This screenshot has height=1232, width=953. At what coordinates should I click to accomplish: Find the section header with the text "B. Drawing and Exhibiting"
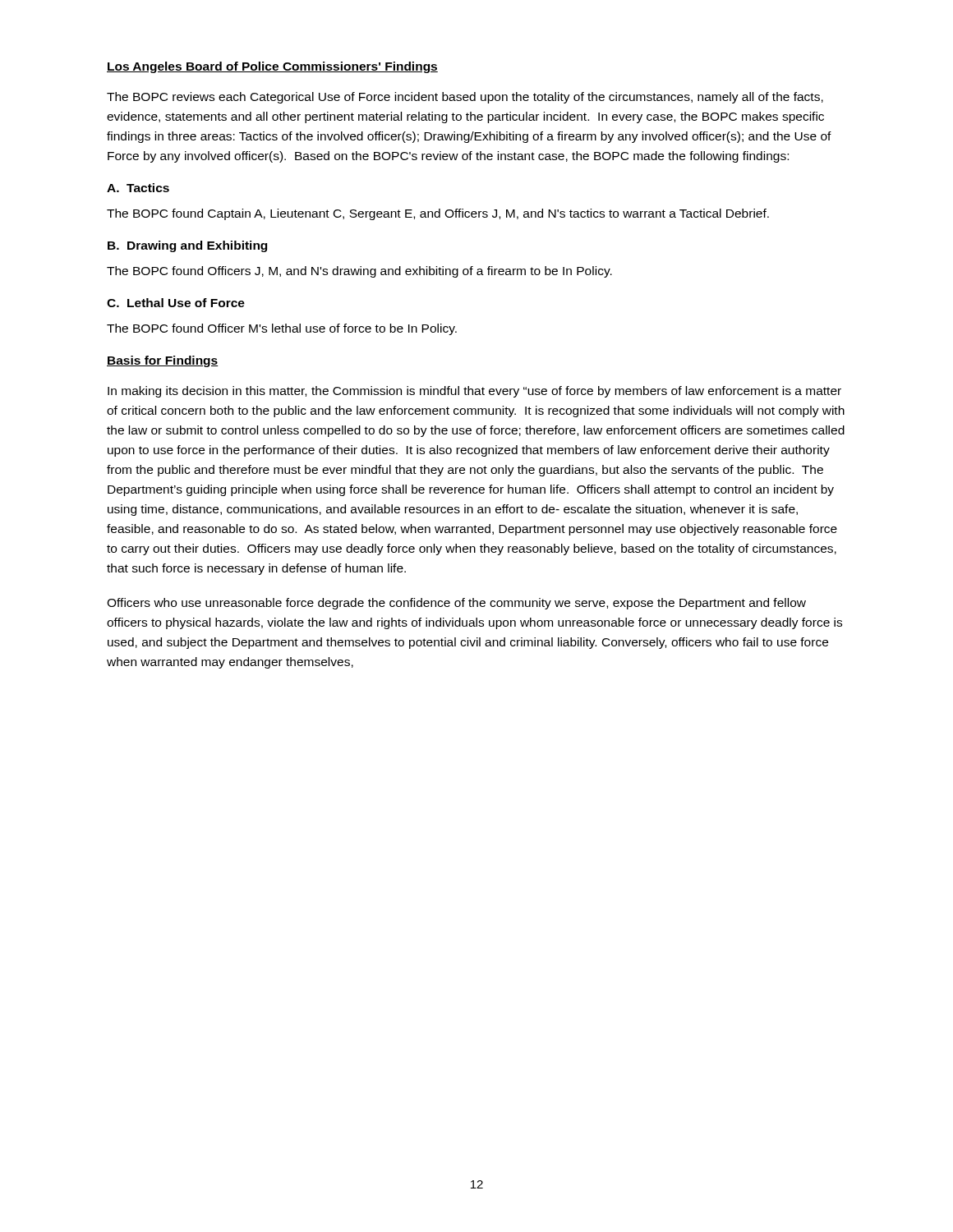click(187, 245)
